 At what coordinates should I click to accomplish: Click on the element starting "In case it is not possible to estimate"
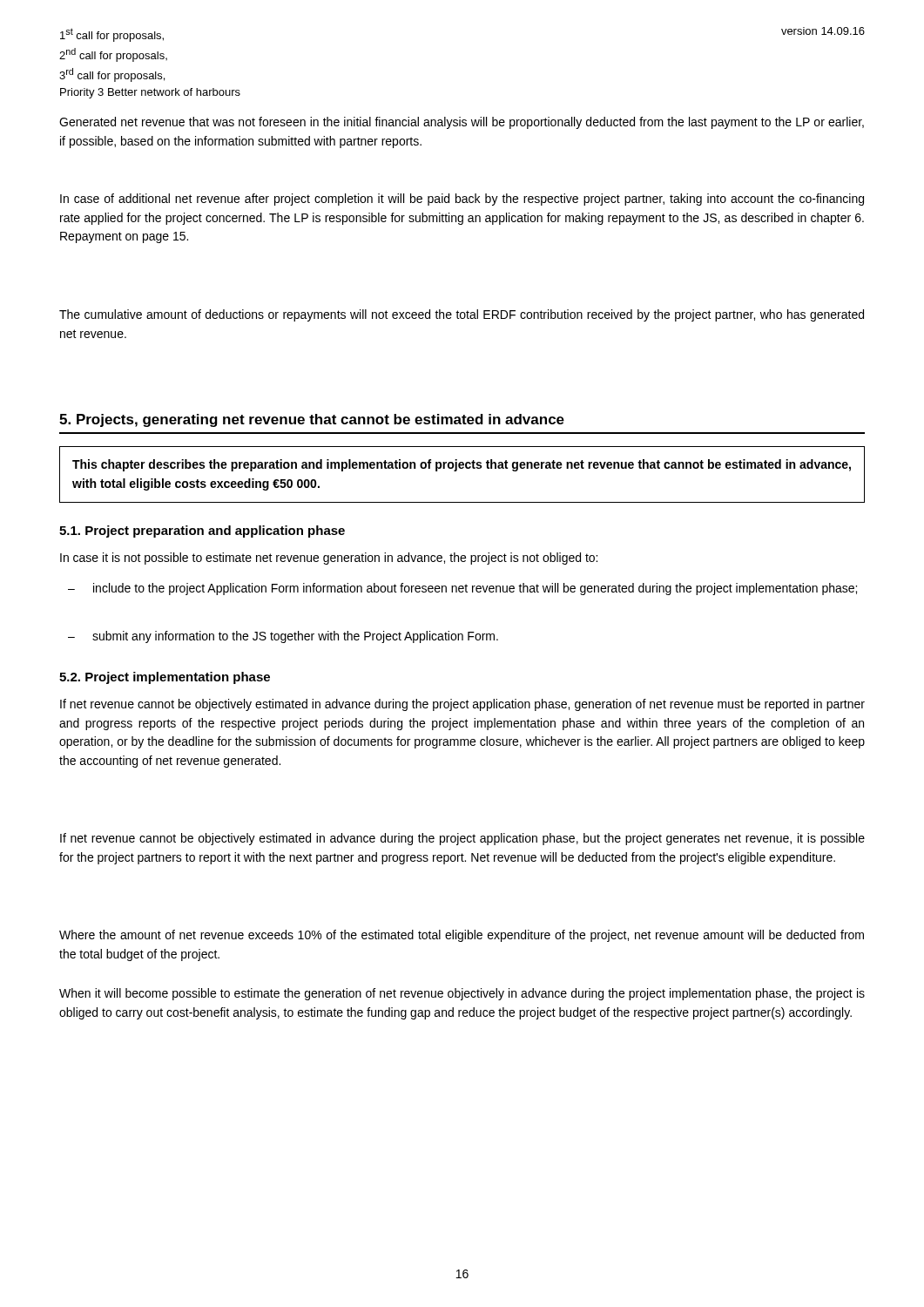[x=329, y=558]
